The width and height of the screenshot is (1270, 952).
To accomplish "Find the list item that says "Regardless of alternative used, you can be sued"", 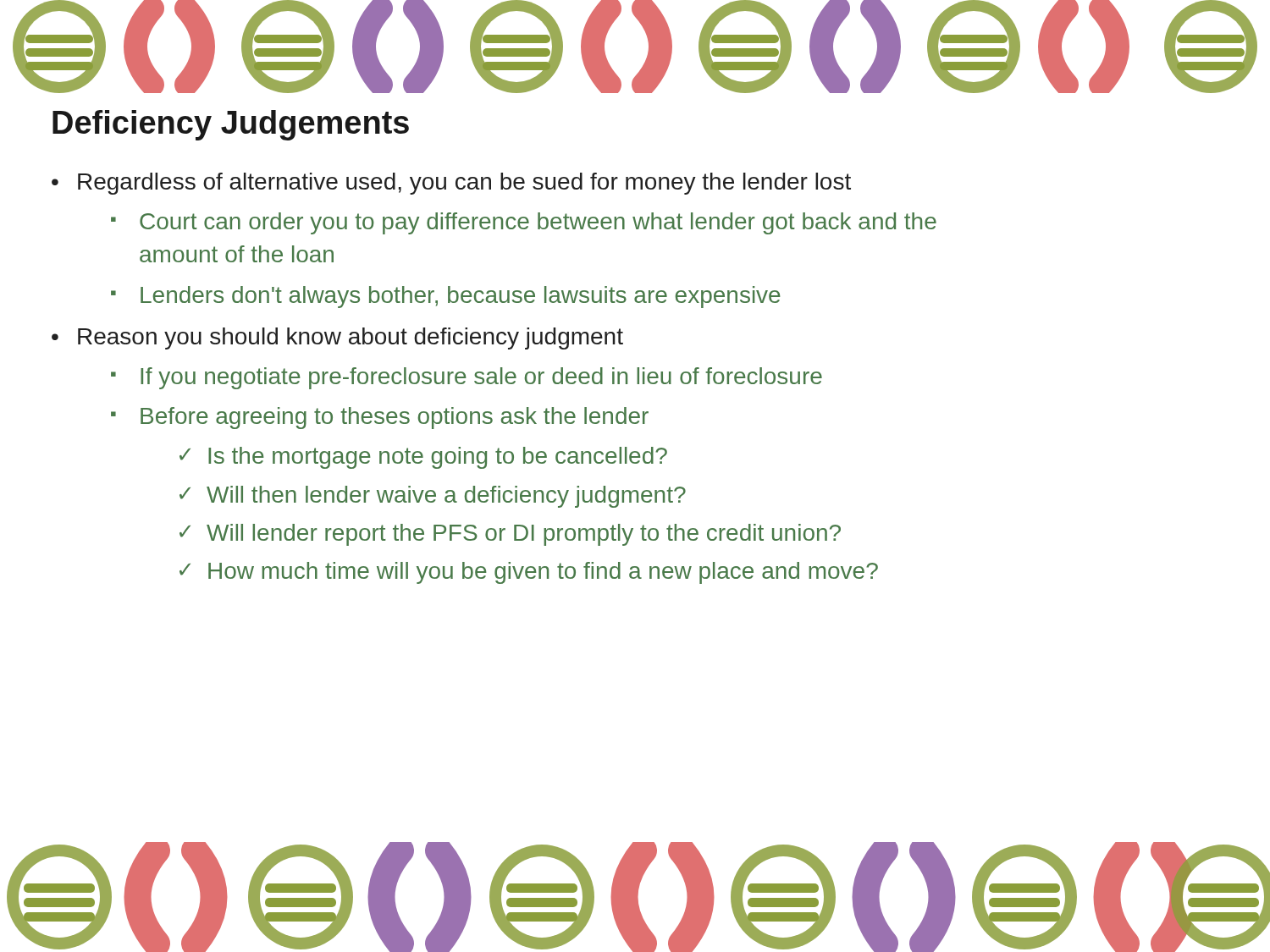I will coord(643,376).
